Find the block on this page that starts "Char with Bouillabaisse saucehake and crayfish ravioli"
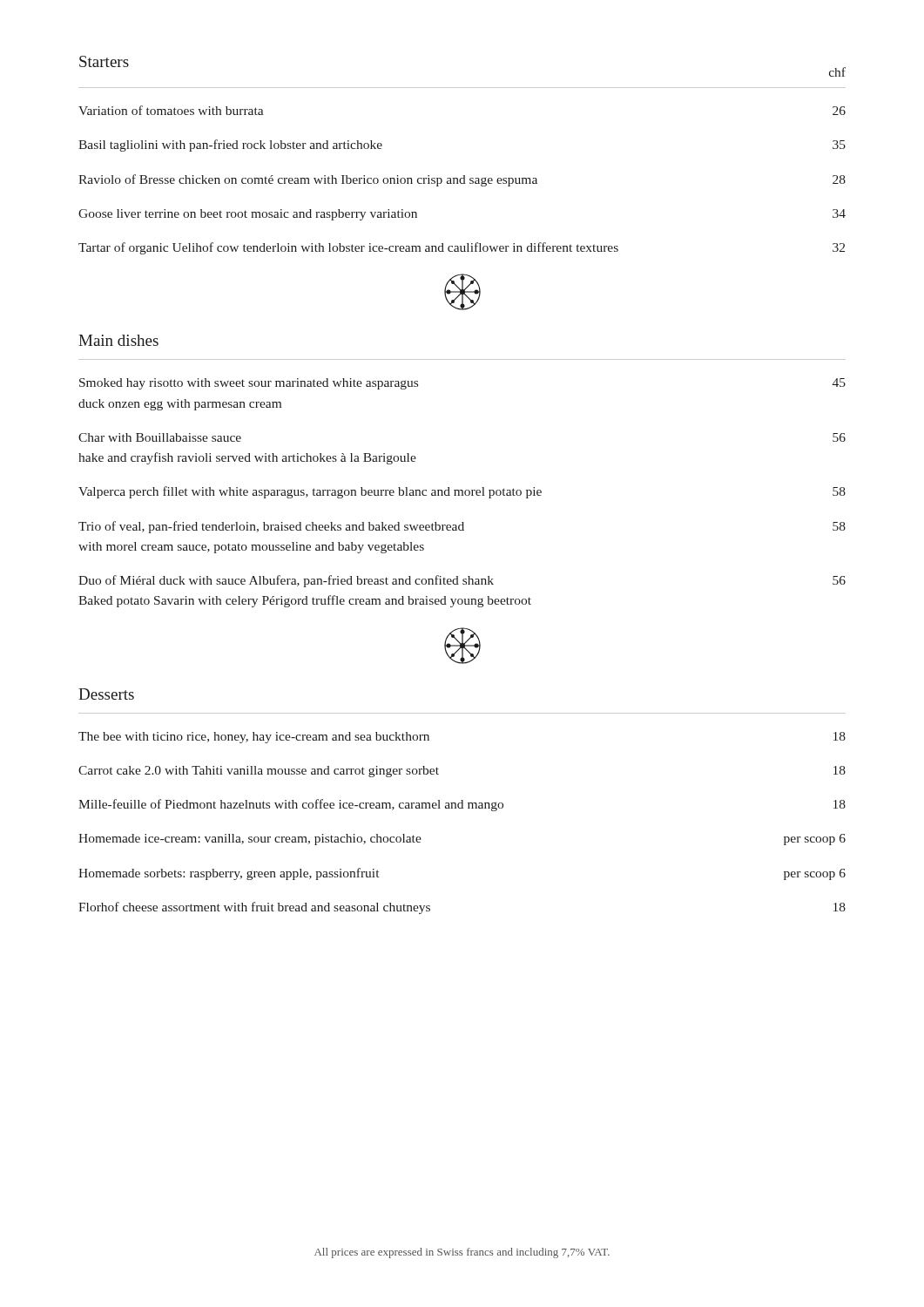Image resolution: width=924 pixels, height=1307 pixels. pyautogui.click(x=160, y=437)
